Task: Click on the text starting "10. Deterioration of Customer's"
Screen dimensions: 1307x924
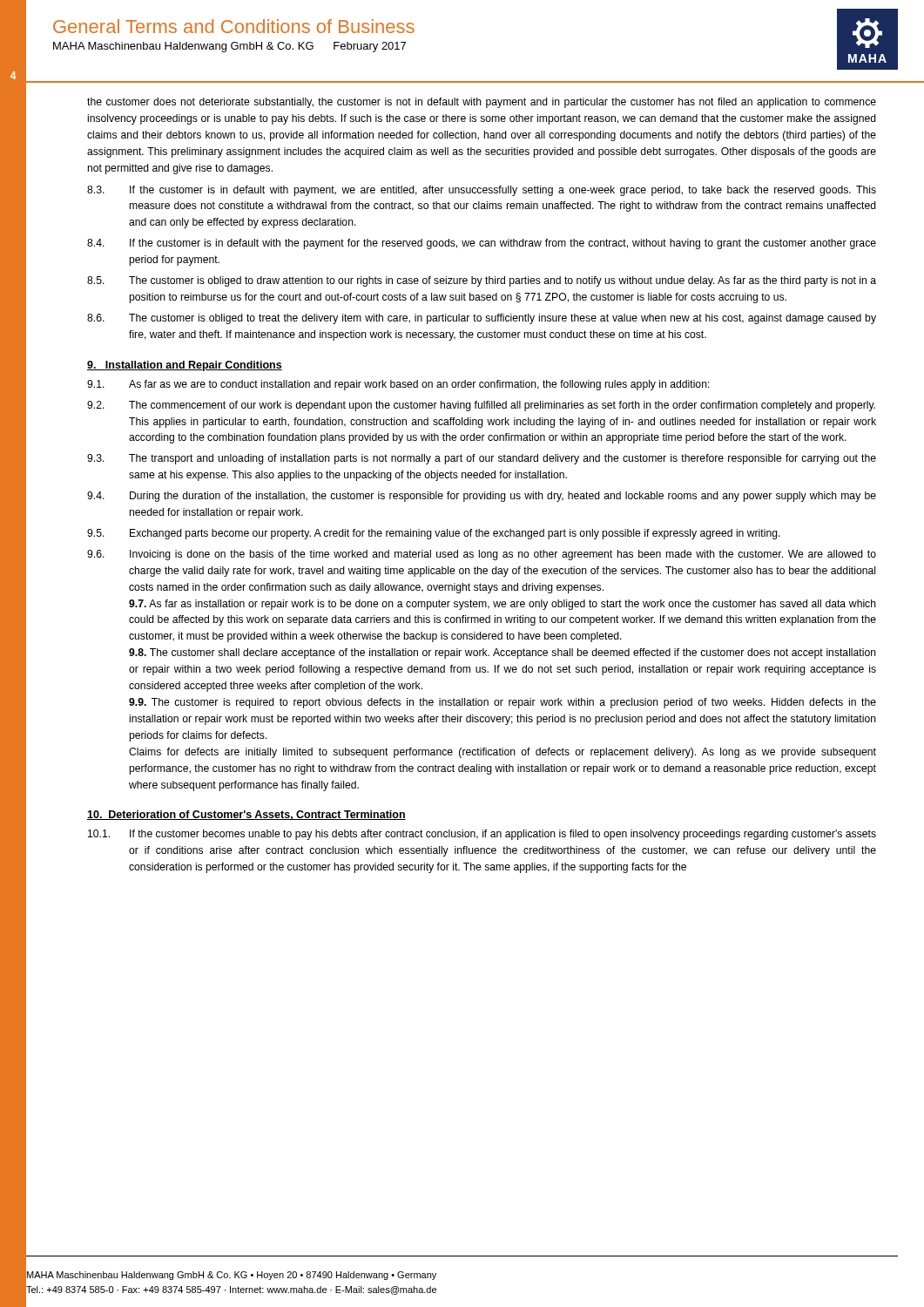Action: tap(246, 815)
